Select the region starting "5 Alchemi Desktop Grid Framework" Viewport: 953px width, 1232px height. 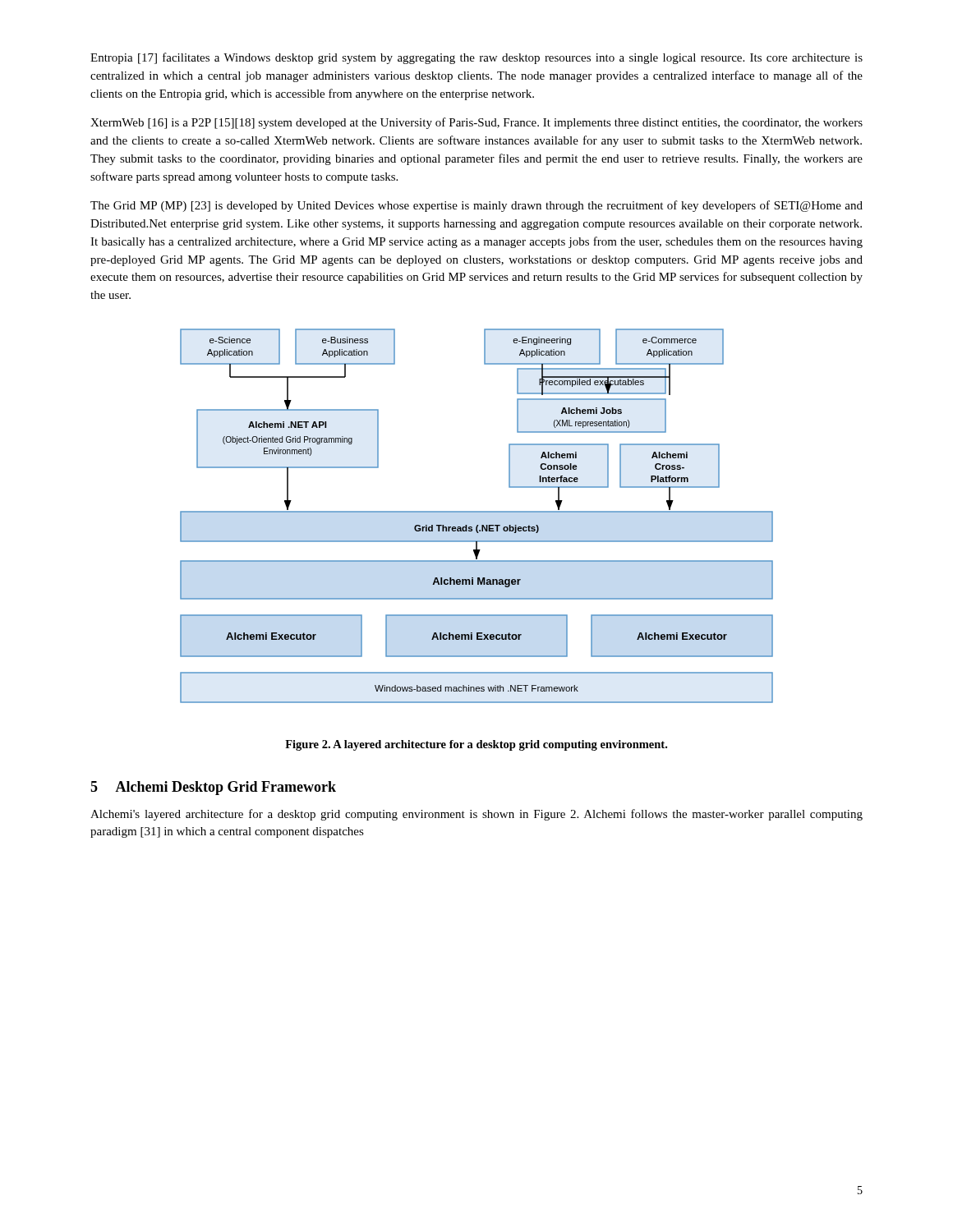tap(213, 786)
